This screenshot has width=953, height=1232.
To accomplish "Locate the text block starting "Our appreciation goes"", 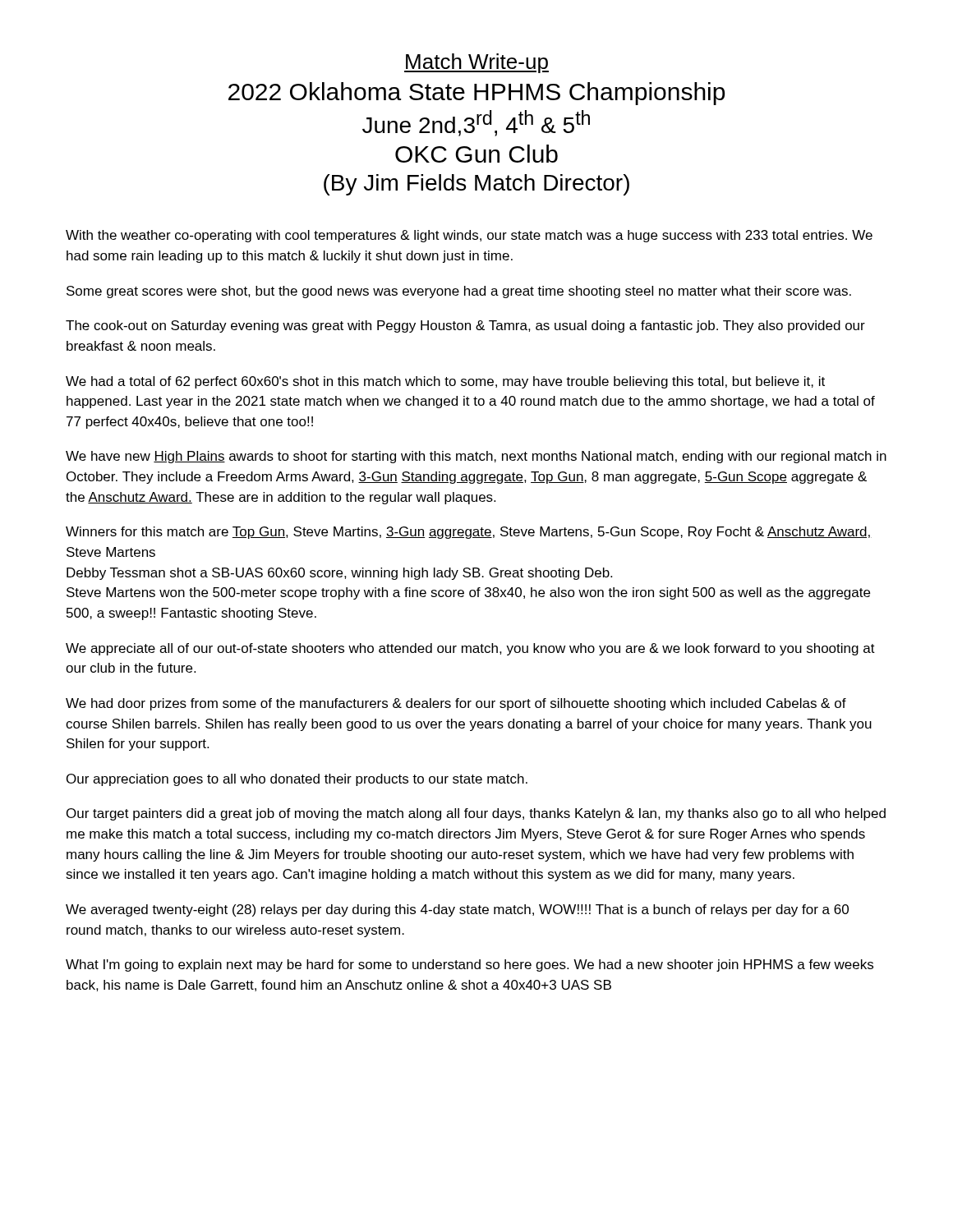I will 297,779.
